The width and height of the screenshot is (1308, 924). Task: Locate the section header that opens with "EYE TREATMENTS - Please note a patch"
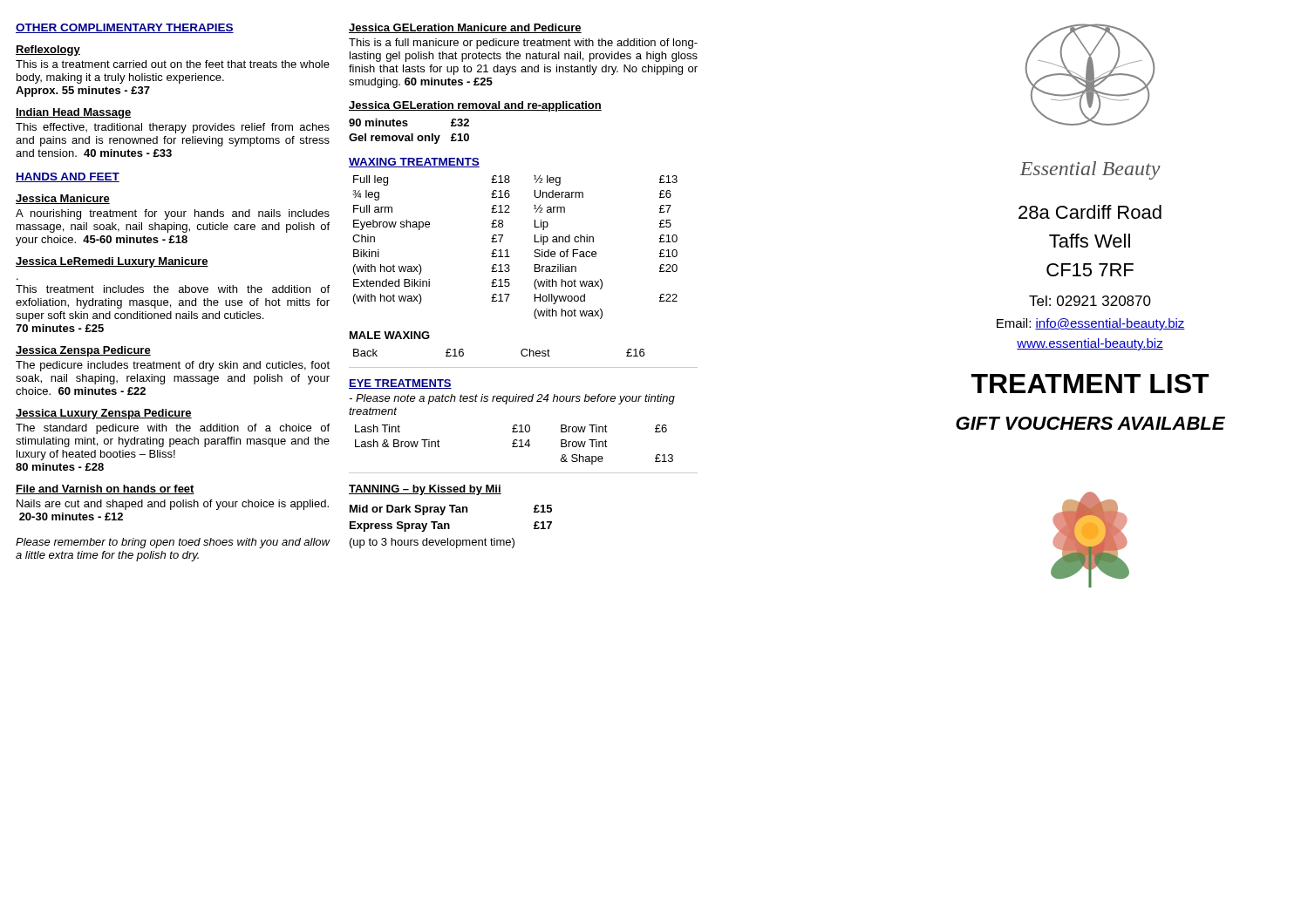523,397
